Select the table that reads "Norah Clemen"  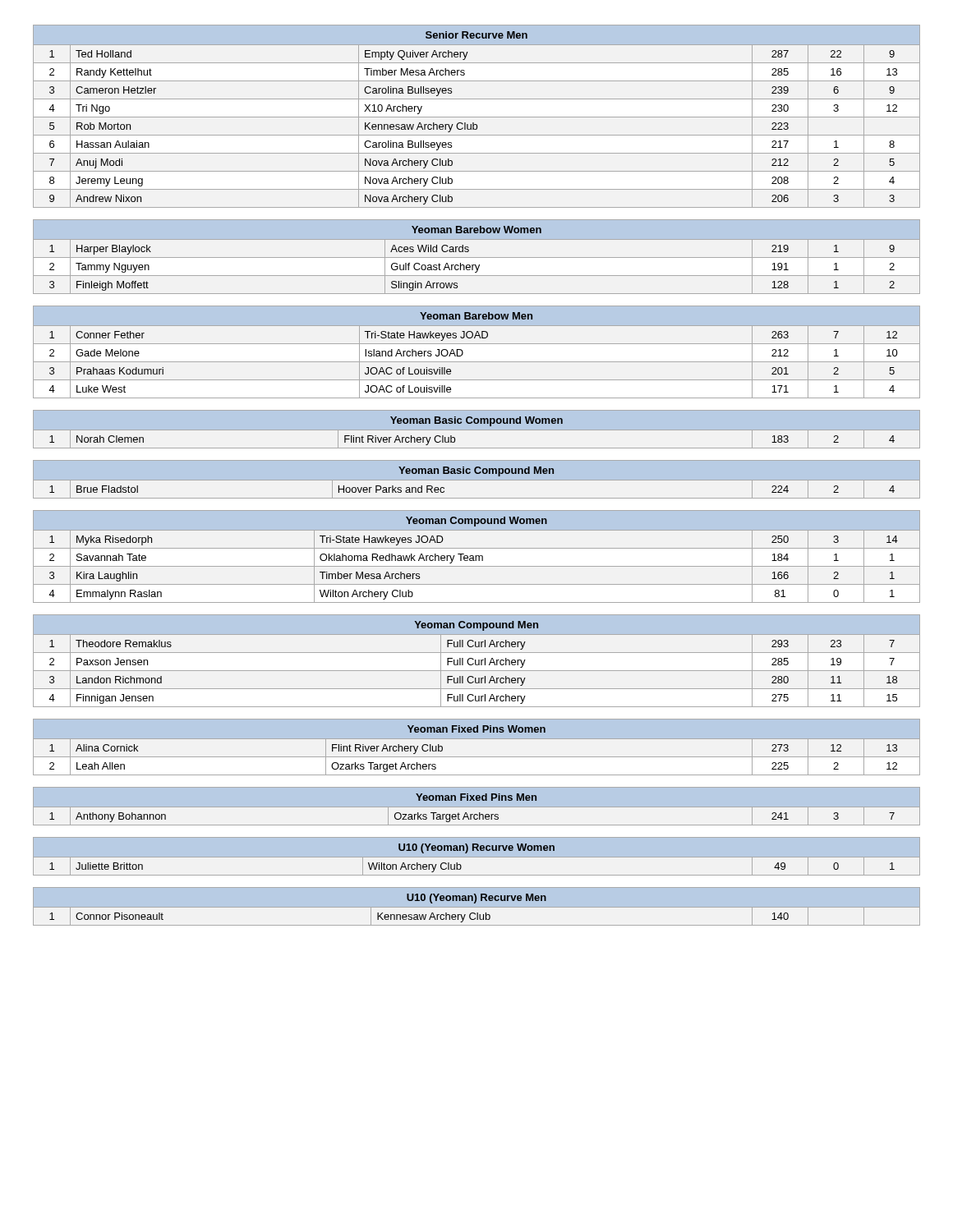click(x=476, y=429)
